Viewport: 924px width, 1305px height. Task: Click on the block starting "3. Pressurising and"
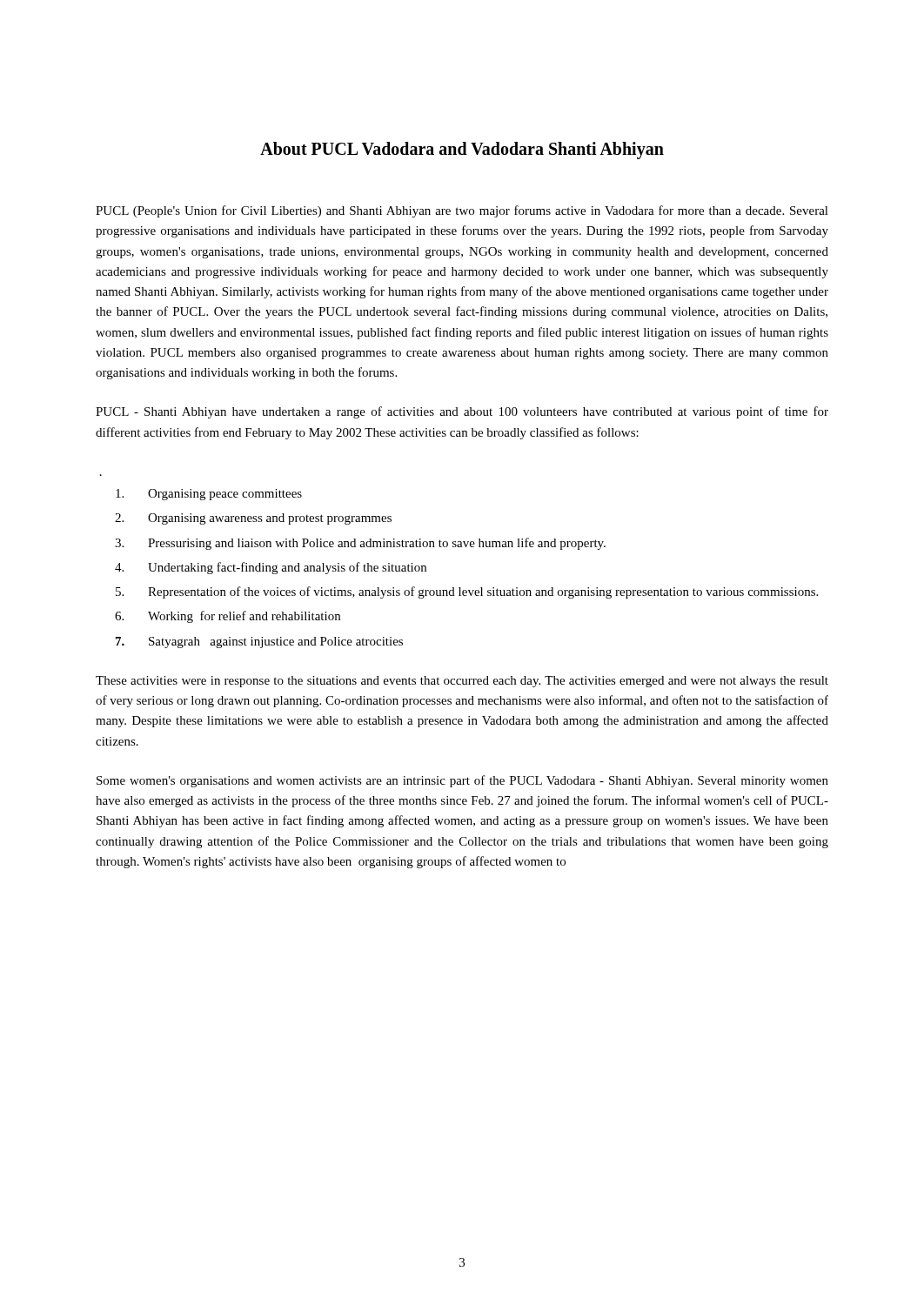tap(462, 543)
